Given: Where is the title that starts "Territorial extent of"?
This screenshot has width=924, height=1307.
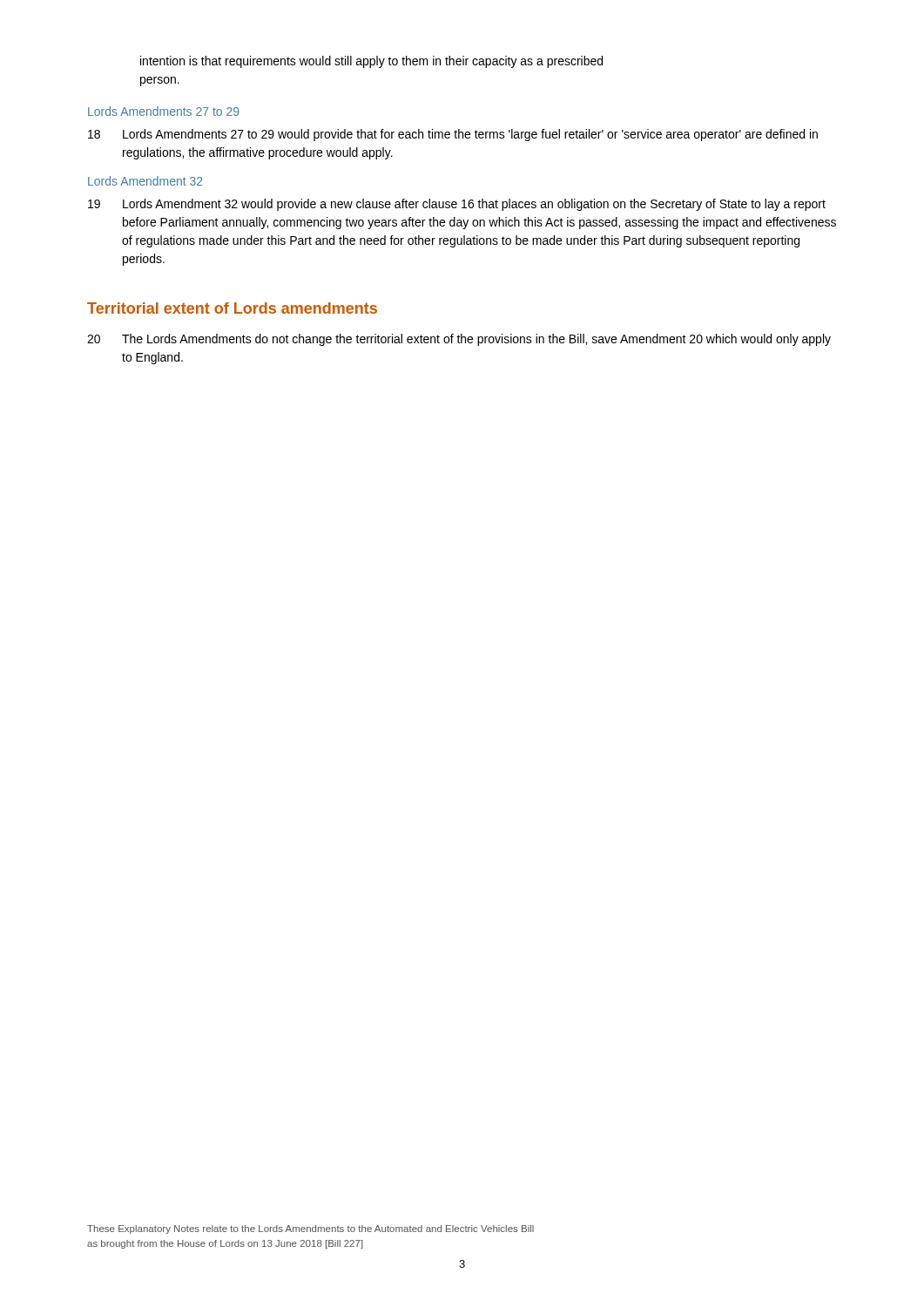Looking at the screenshot, I should click(x=232, y=308).
